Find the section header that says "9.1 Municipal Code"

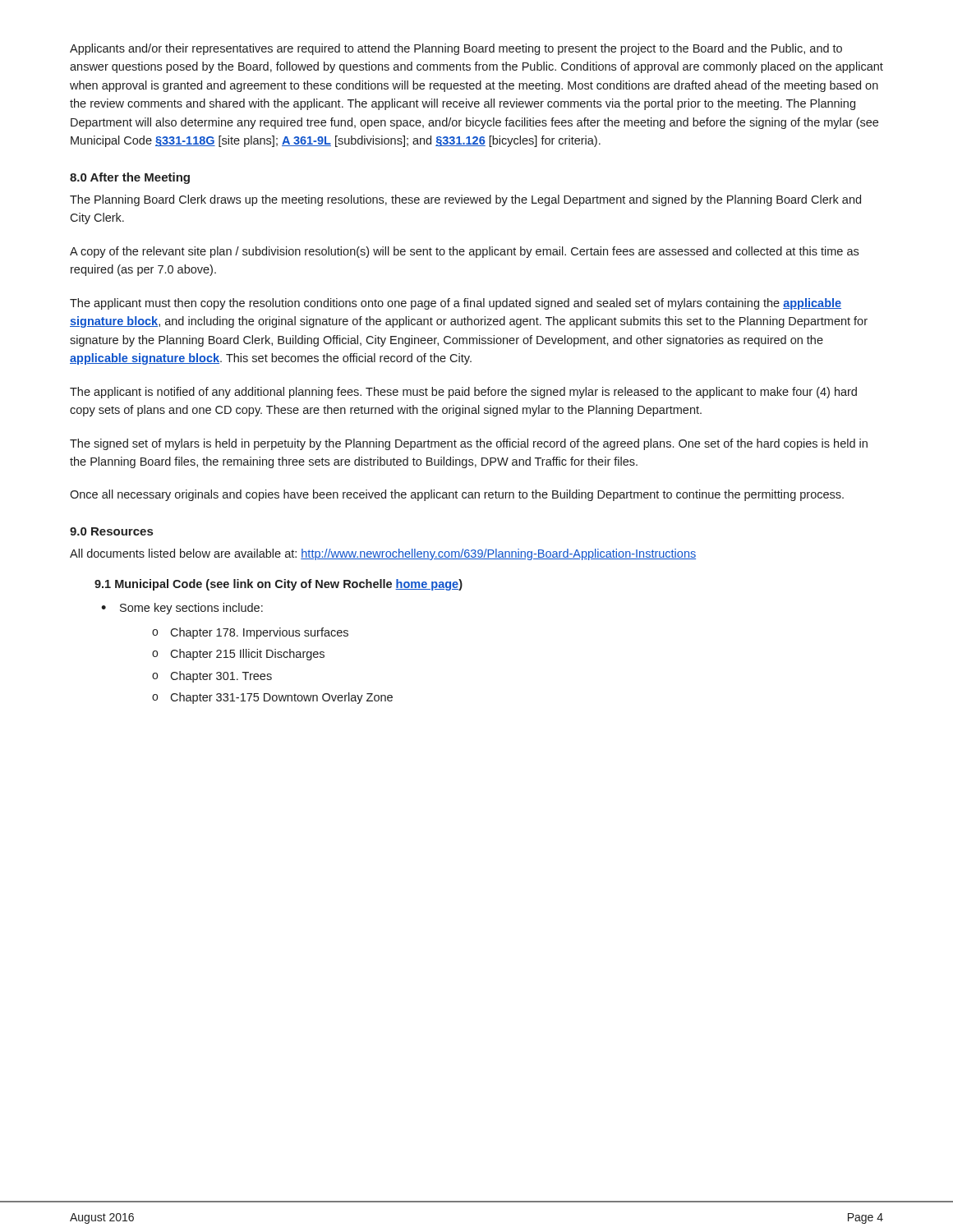pyautogui.click(x=278, y=584)
